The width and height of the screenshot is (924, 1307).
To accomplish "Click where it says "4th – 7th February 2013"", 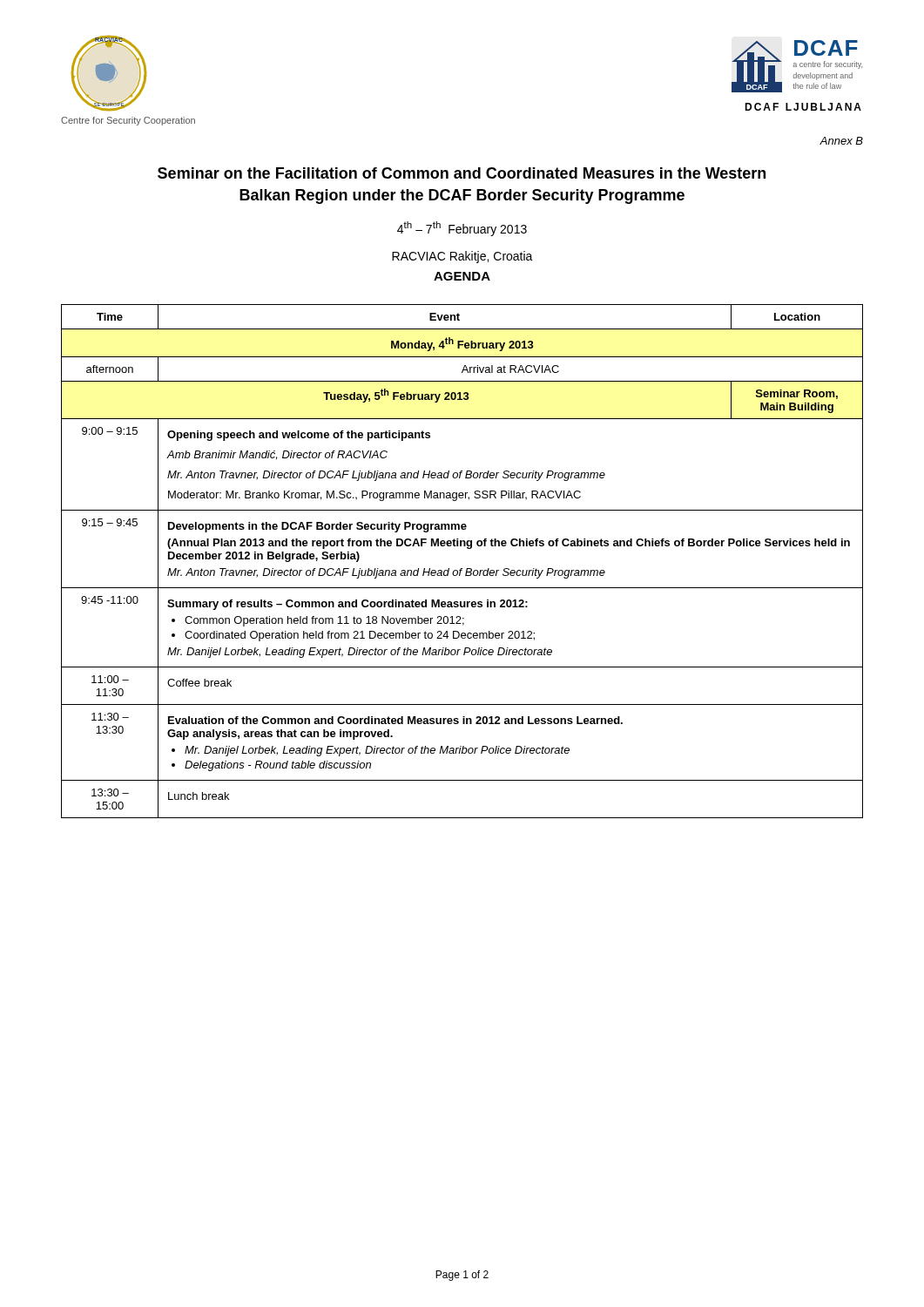I will point(462,228).
